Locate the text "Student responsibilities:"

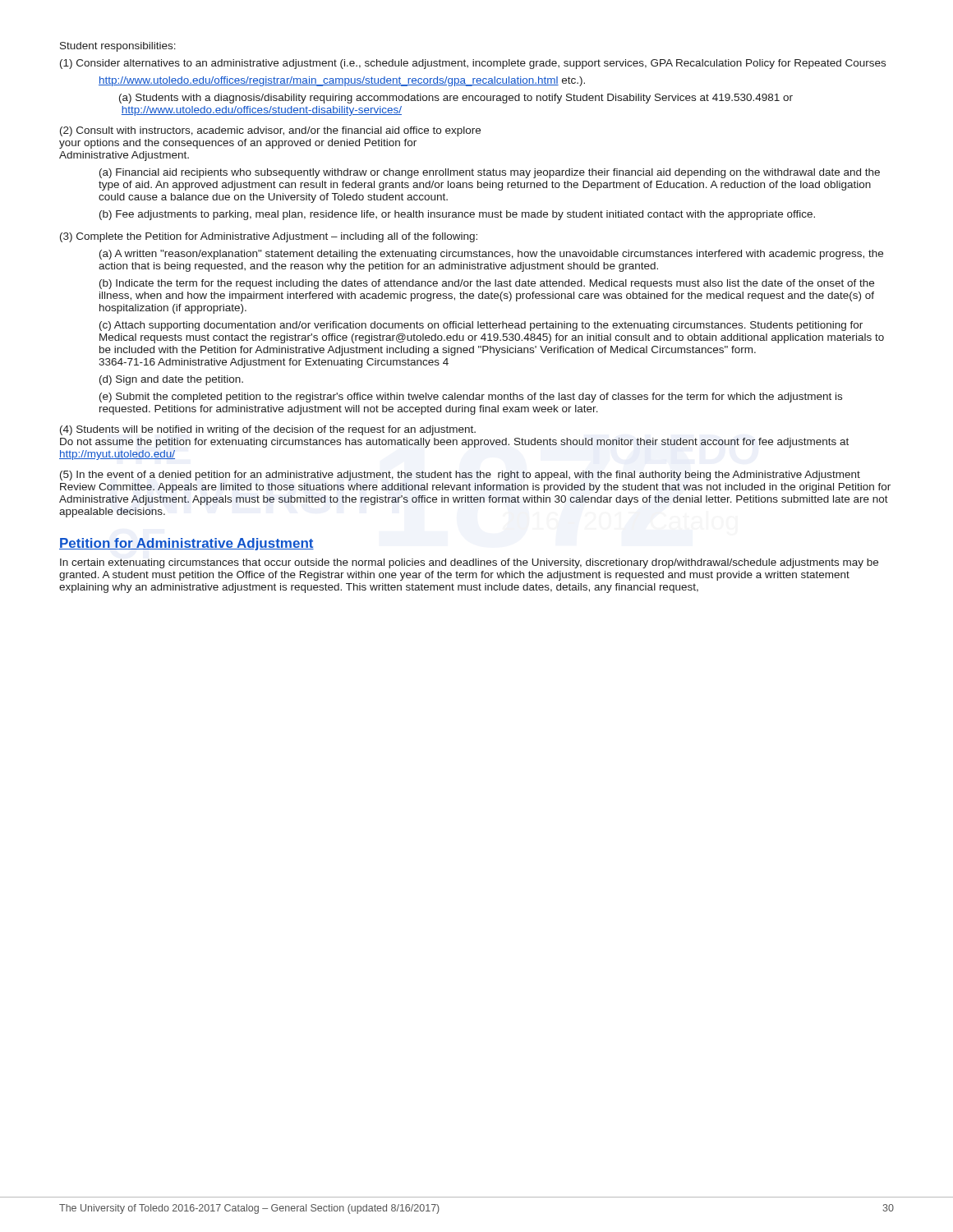point(118,46)
